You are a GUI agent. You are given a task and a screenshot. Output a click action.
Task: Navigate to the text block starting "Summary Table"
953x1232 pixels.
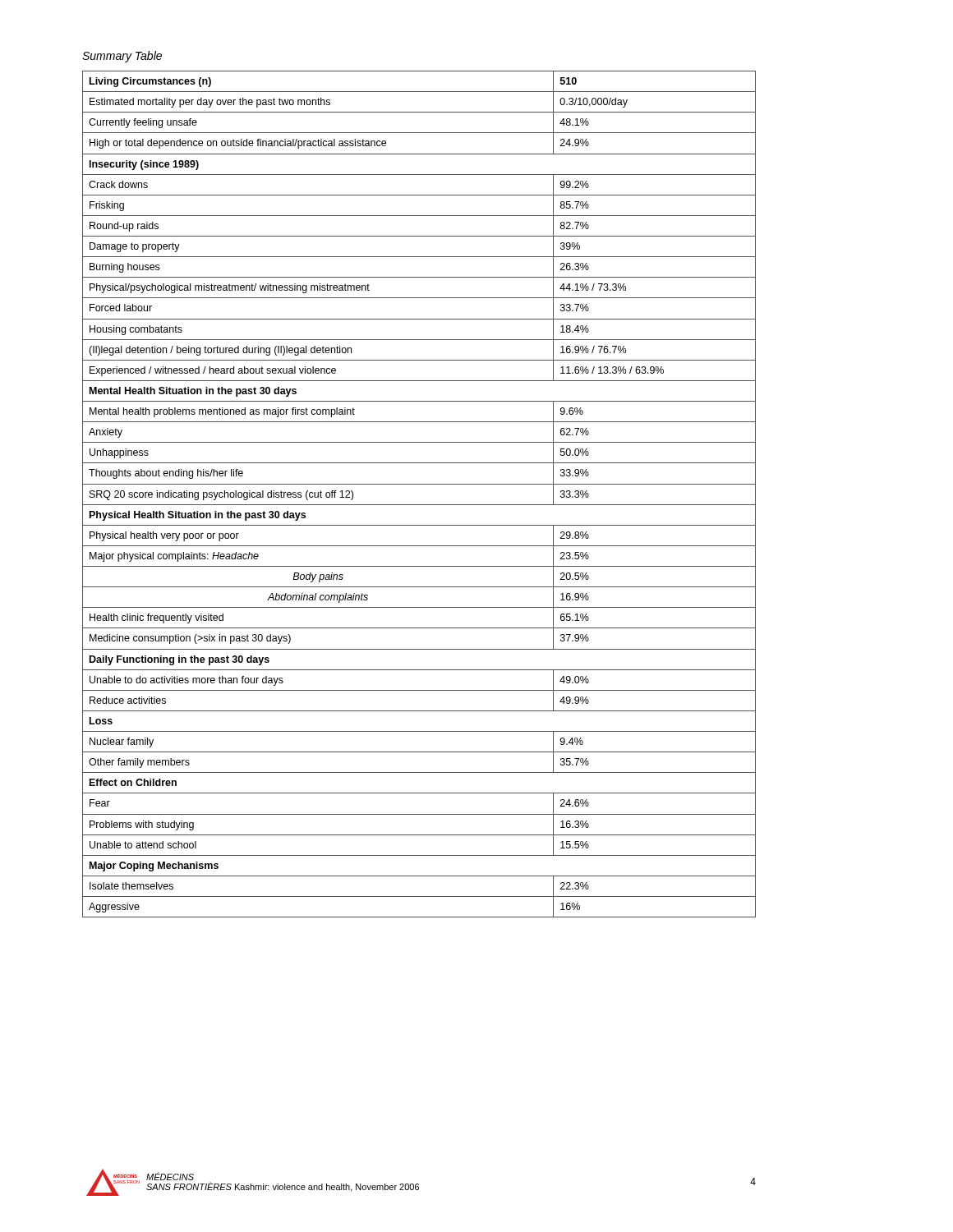(122, 56)
